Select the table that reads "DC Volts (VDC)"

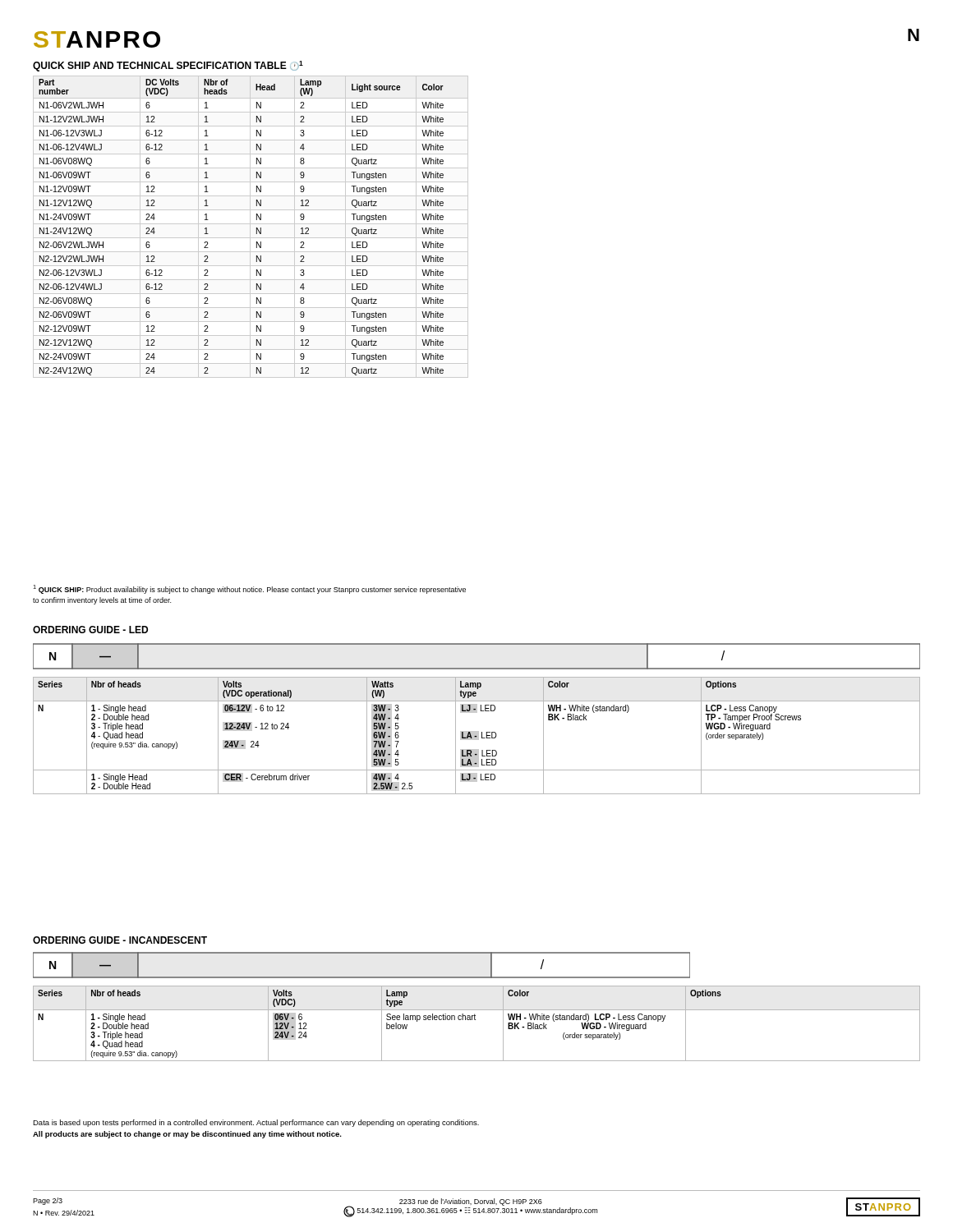[x=251, y=227]
